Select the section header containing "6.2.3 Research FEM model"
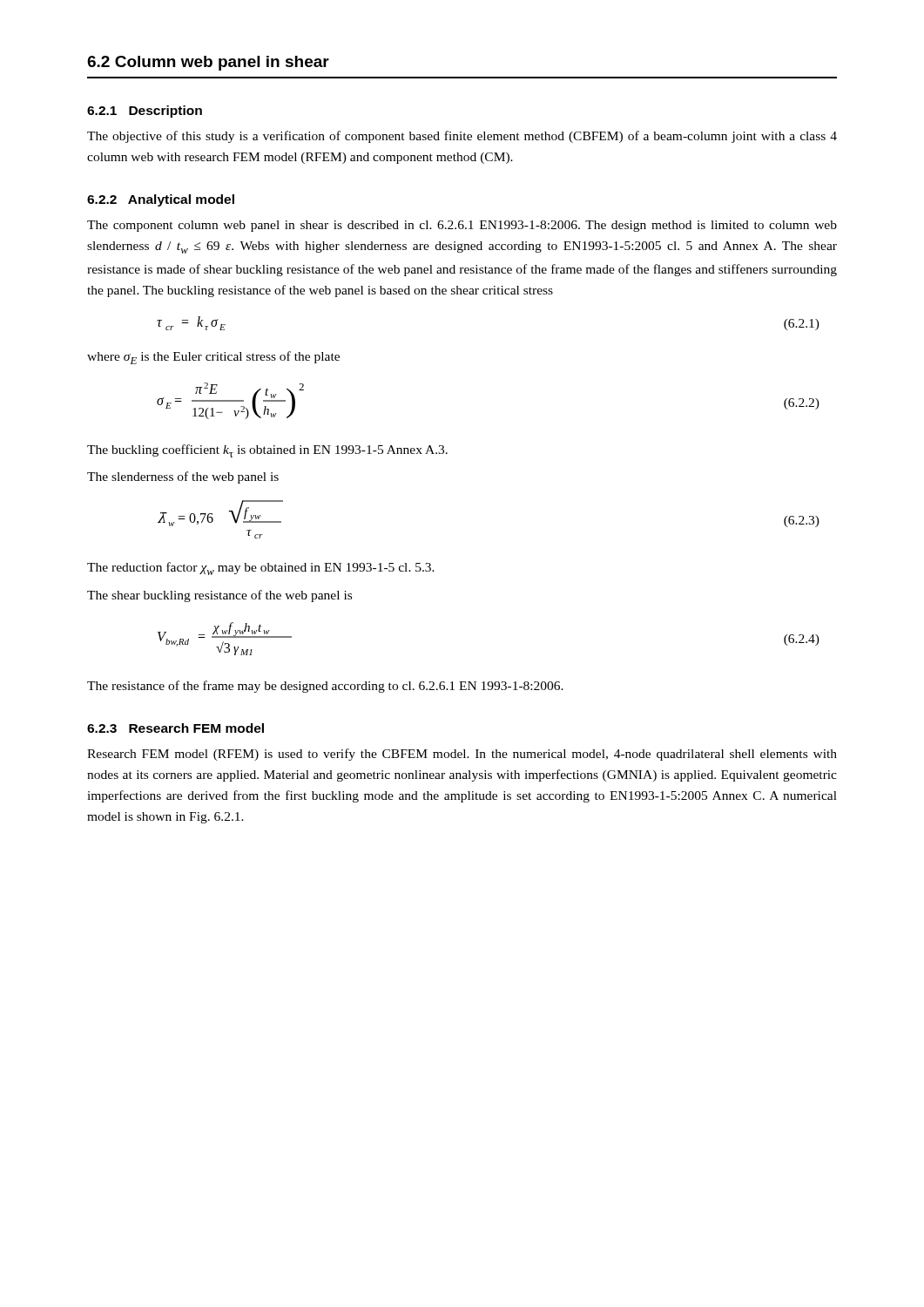 tap(176, 728)
